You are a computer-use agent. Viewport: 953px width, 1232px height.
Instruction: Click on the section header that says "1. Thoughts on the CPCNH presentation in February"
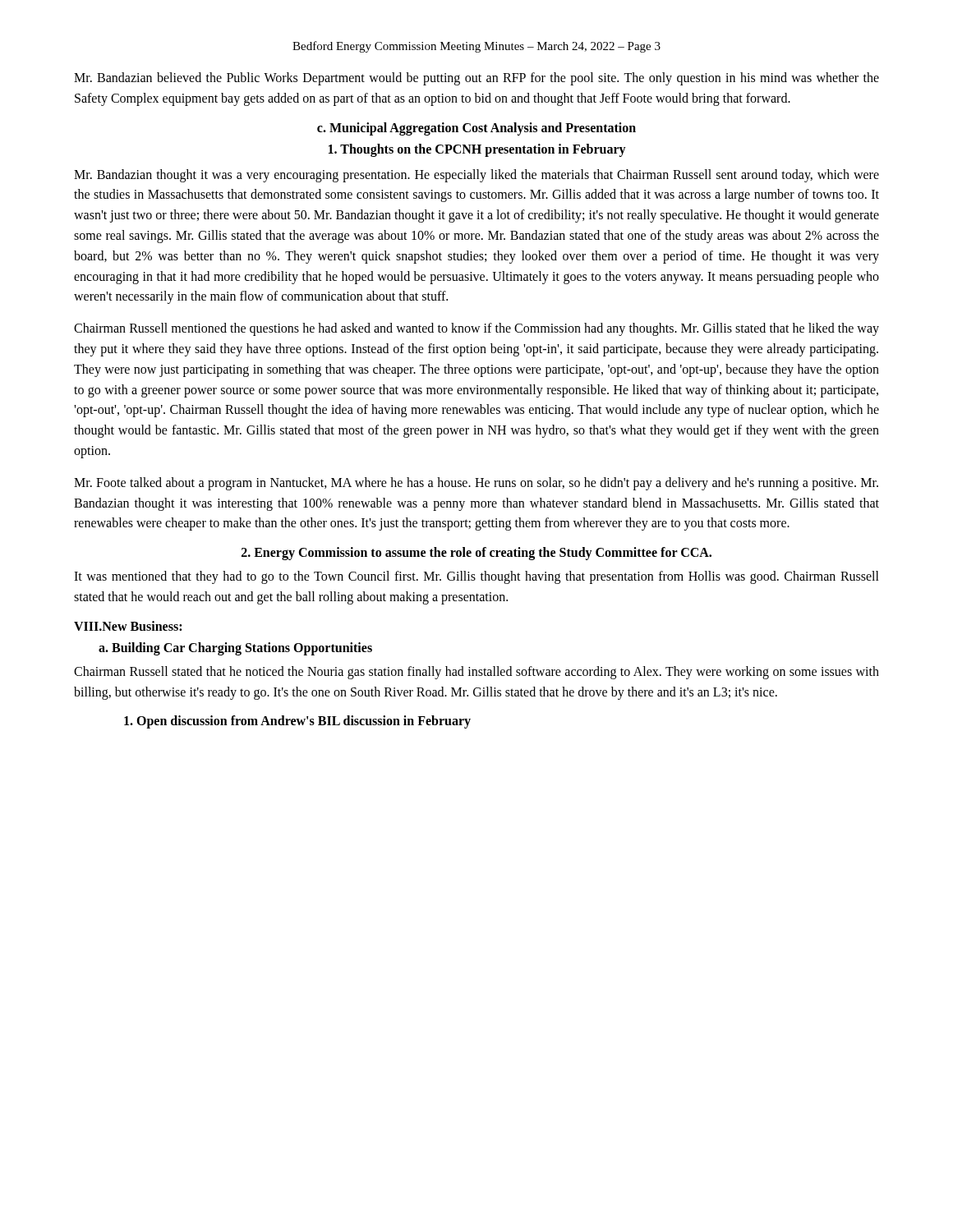pos(476,149)
